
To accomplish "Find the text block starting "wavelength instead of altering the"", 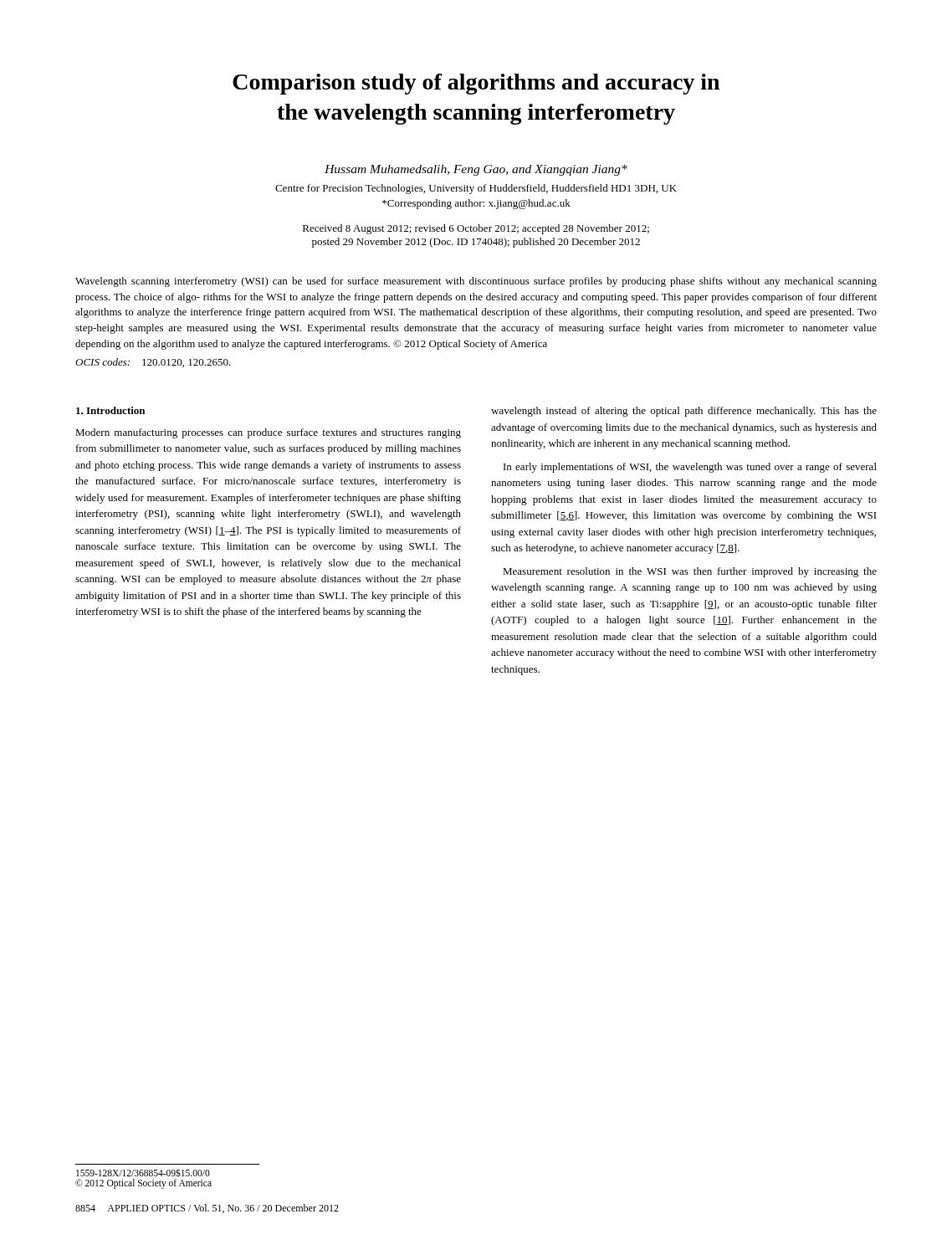I will coord(684,540).
